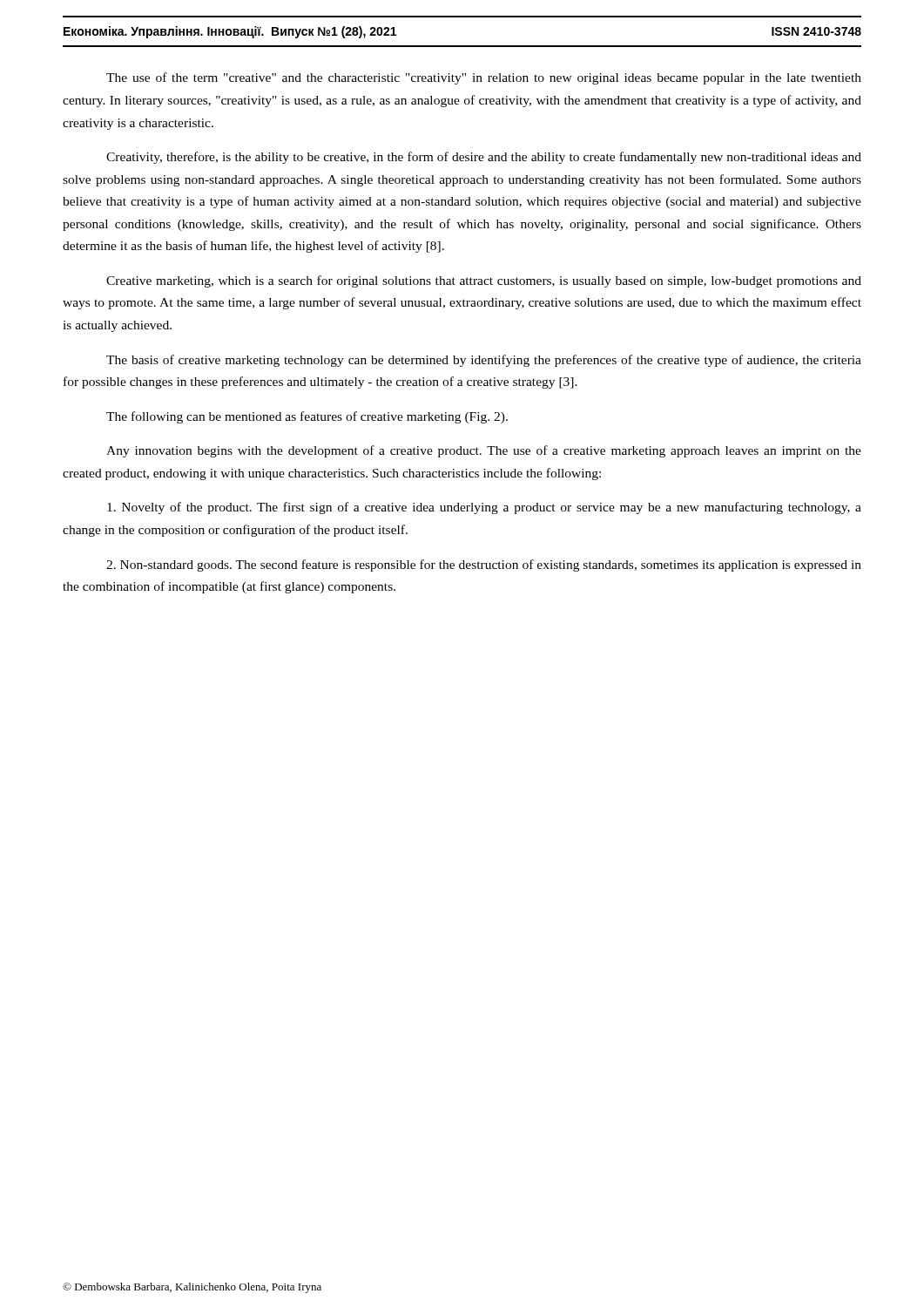Locate the text block that says "The following can be mentioned"
924x1307 pixels.
pyautogui.click(x=307, y=416)
